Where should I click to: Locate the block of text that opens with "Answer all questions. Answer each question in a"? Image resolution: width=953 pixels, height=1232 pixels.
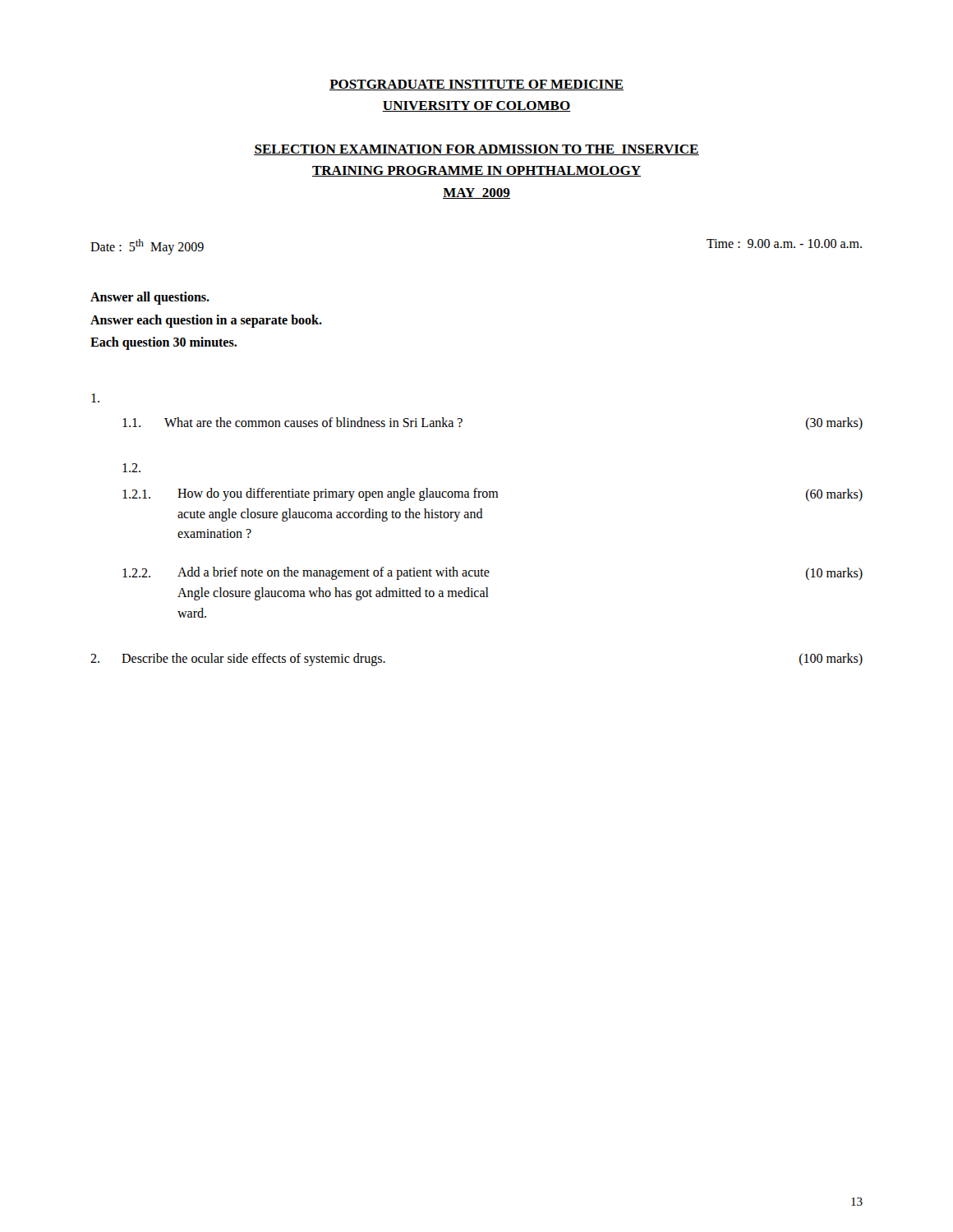point(150,298)
